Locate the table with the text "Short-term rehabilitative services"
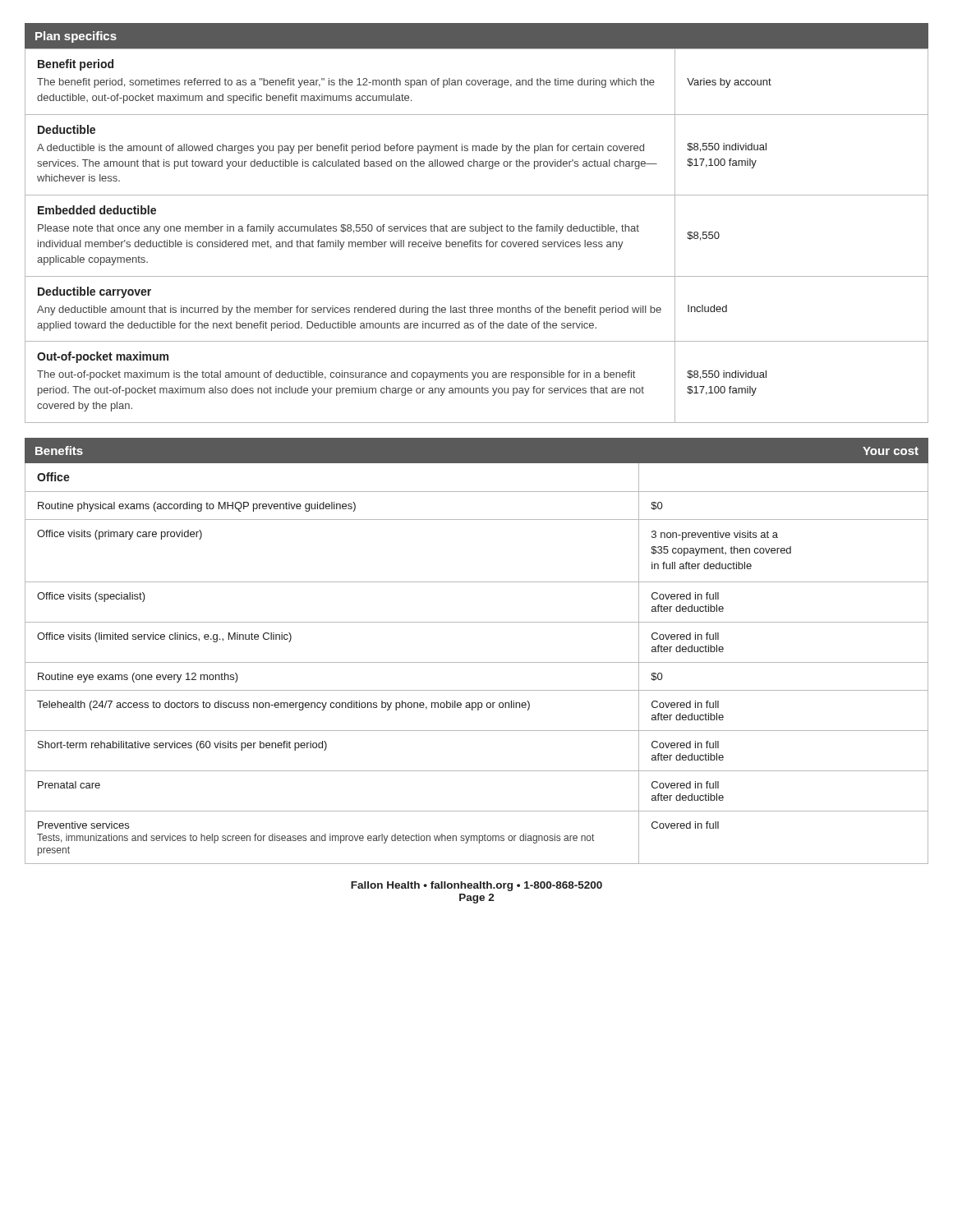This screenshot has height=1232, width=953. (476, 663)
